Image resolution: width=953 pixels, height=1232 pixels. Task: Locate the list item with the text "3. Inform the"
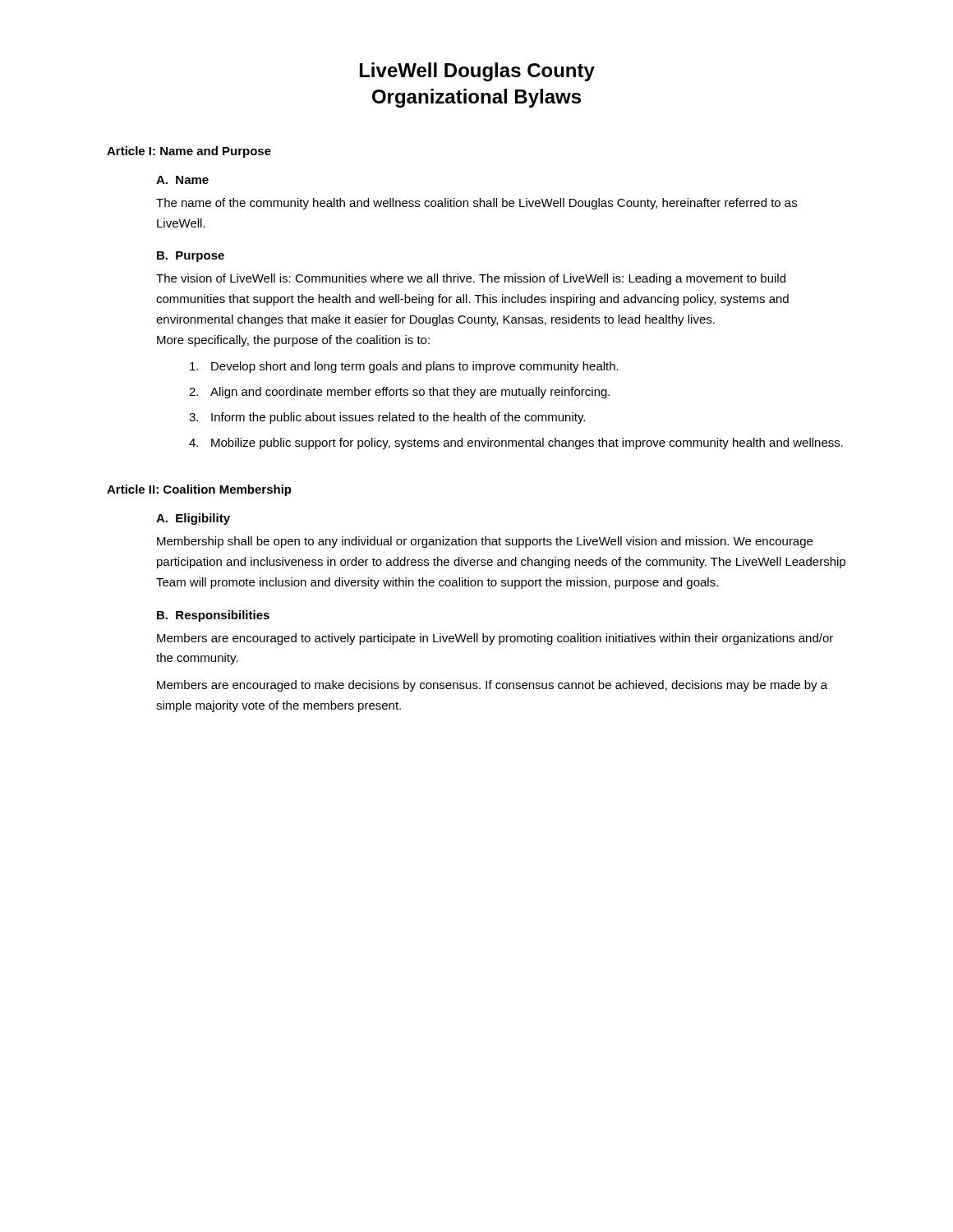coord(518,417)
